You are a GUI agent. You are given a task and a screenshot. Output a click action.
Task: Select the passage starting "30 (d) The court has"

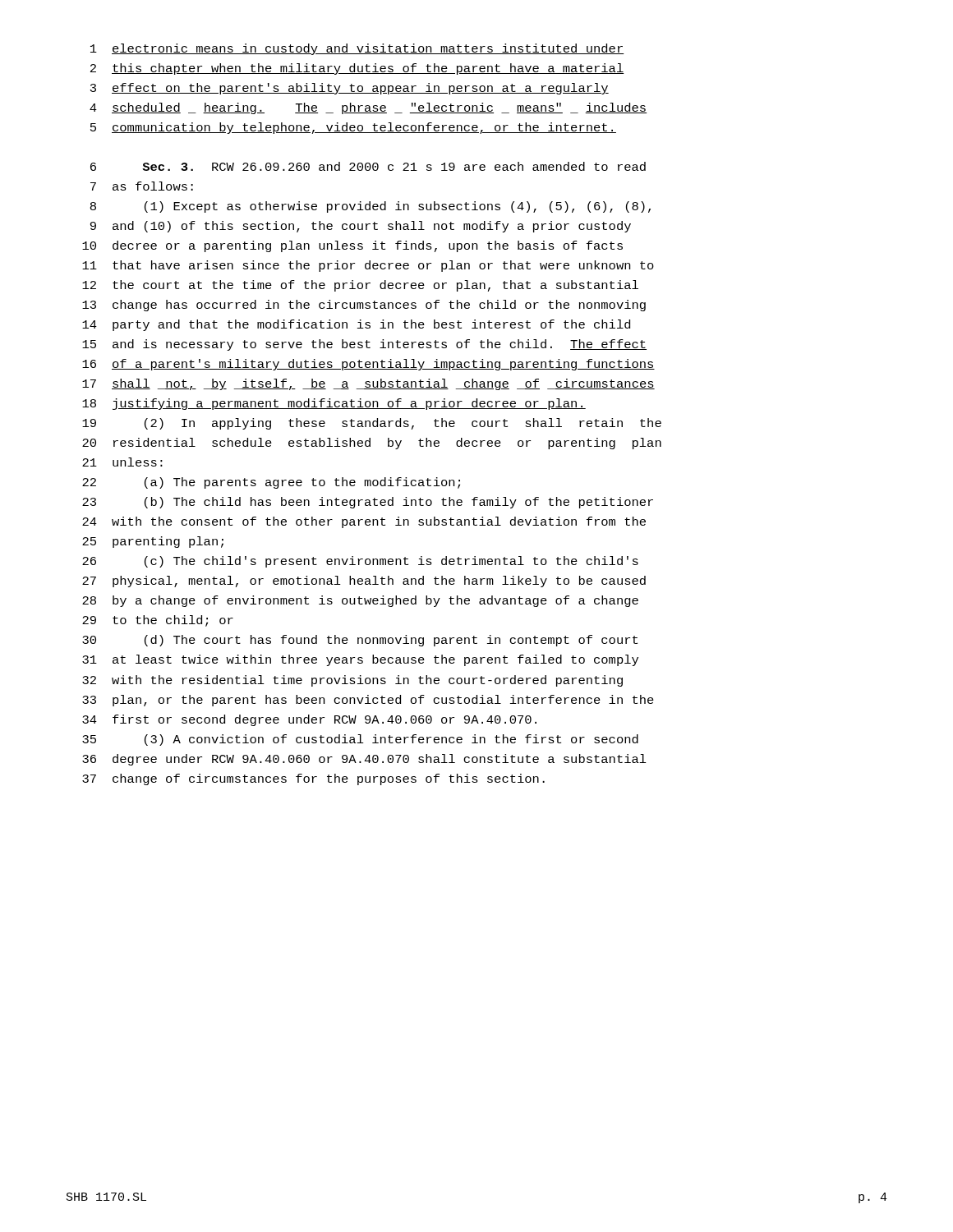click(x=476, y=680)
